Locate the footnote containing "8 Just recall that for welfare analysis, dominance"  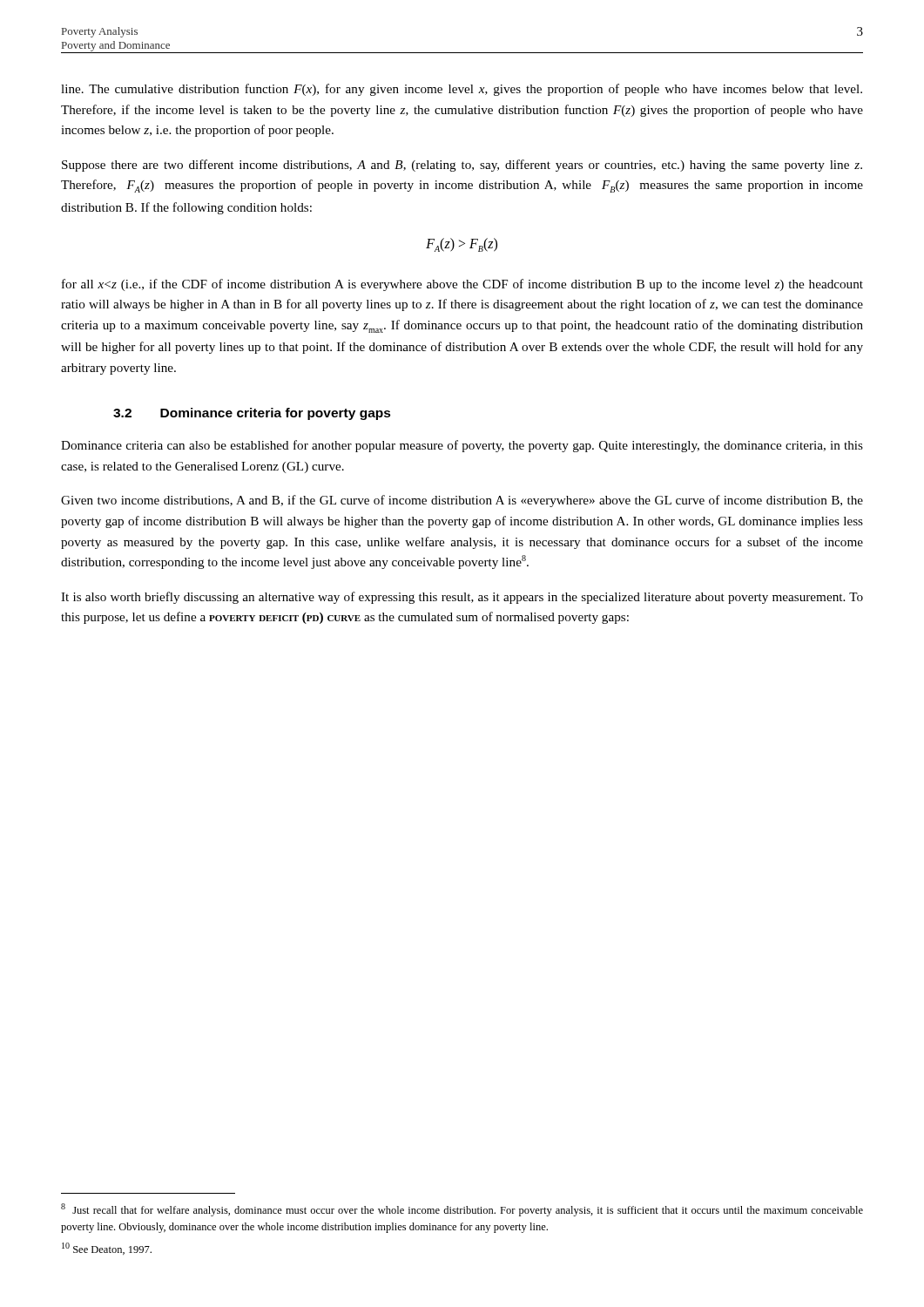click(462, 1217)
